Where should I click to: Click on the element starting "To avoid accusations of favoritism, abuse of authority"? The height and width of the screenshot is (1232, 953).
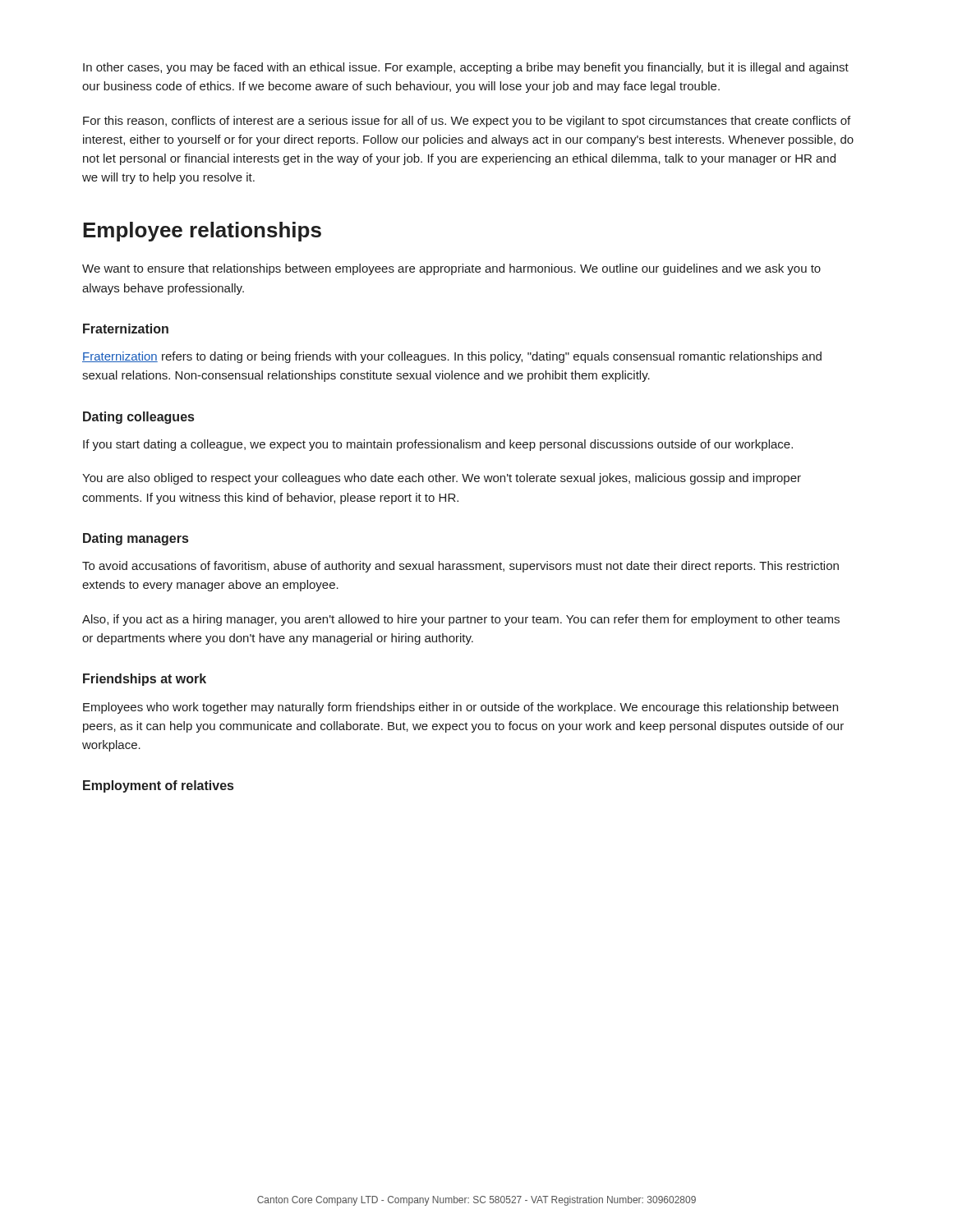click(x=461, y=575)
